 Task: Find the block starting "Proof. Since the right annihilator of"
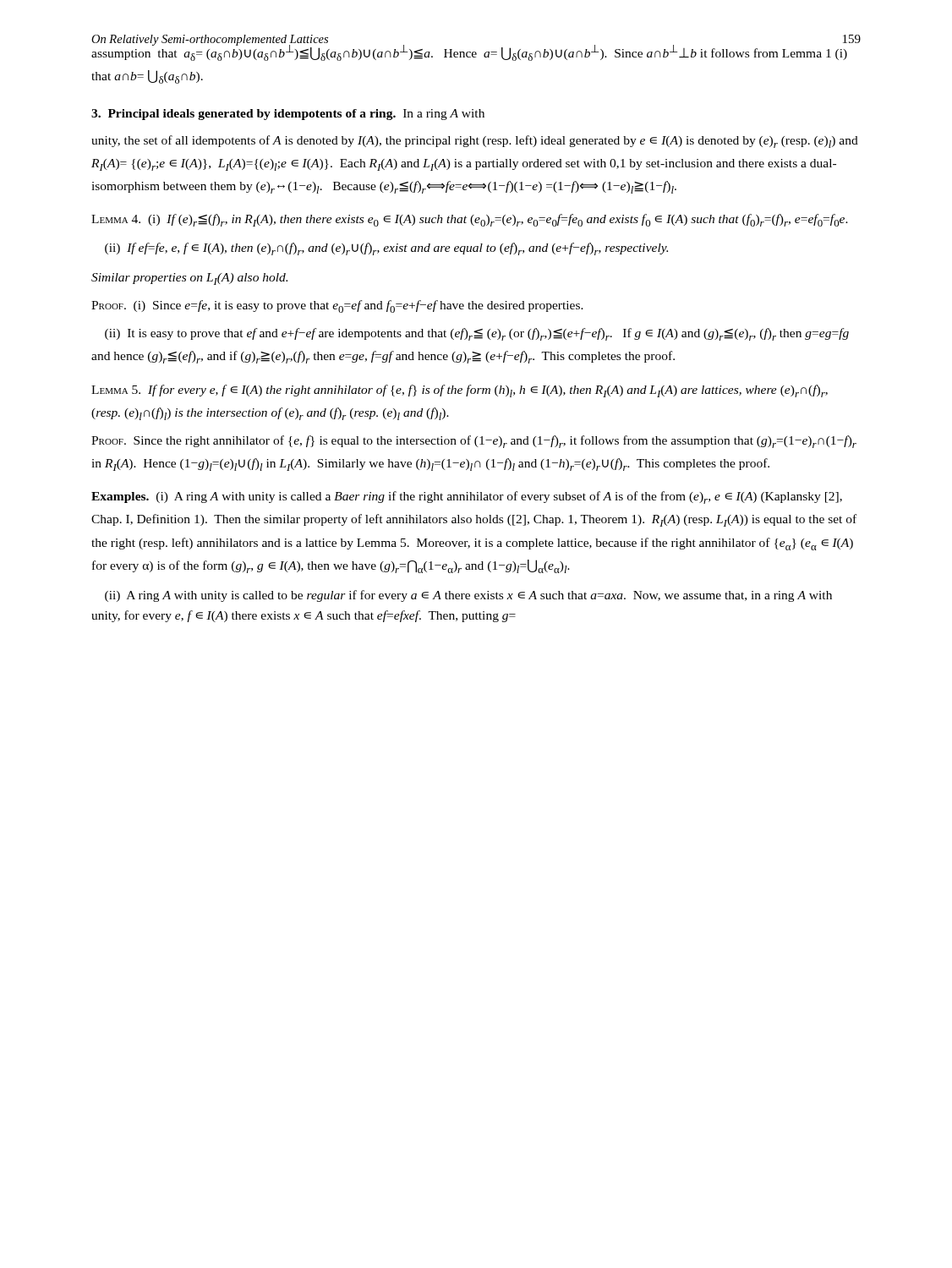474,453
